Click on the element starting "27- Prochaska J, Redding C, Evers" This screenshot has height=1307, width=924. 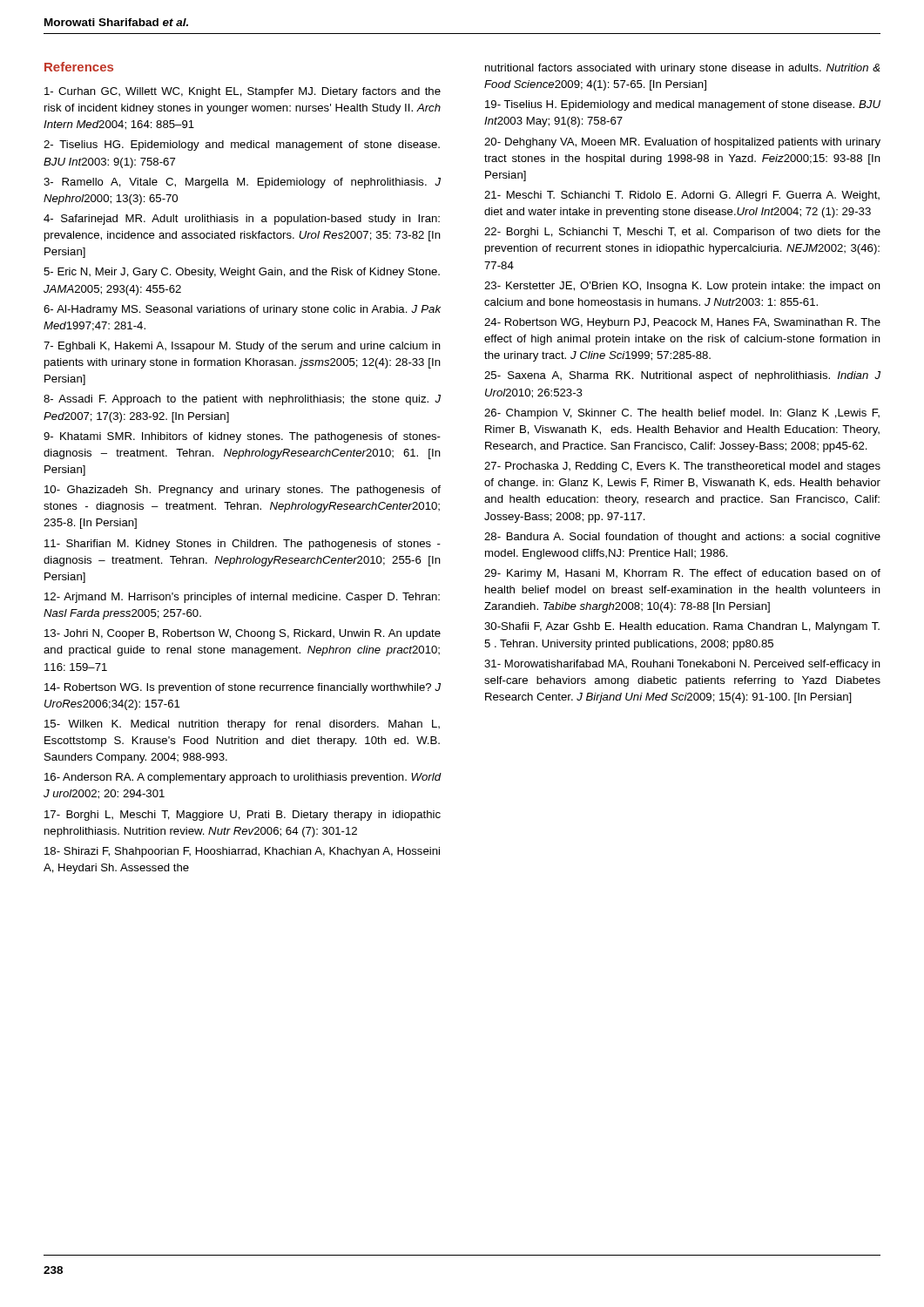(682, 491)
